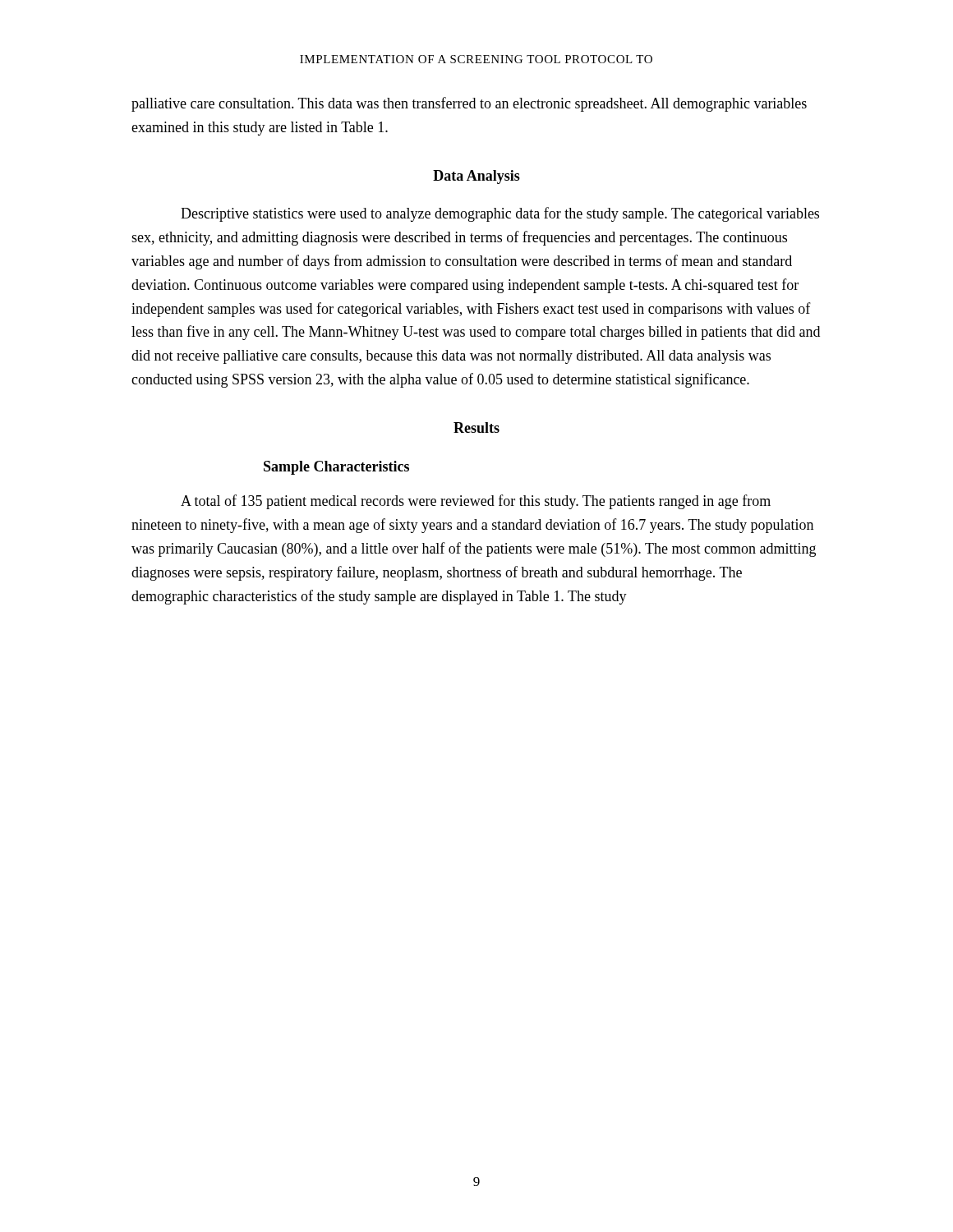953x1232 pixels.
Task: Point to the block starting "A total of 135 patient"
Action: [x=476, y=549]
